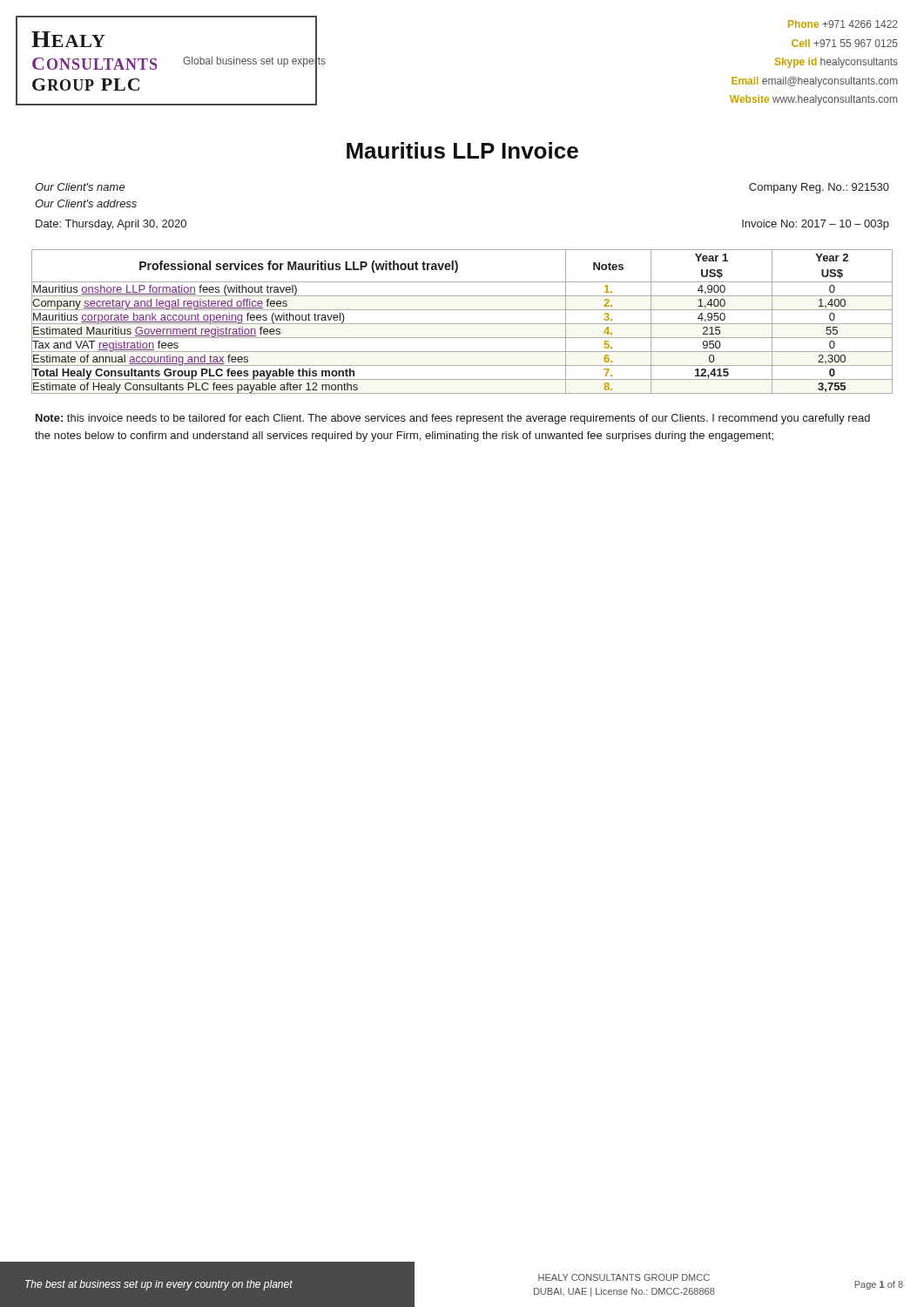Screen dimensions: 1307x924
Task: Locate the text block containing "Invoice No: 2017 – 10"
Action: (815, 223)
